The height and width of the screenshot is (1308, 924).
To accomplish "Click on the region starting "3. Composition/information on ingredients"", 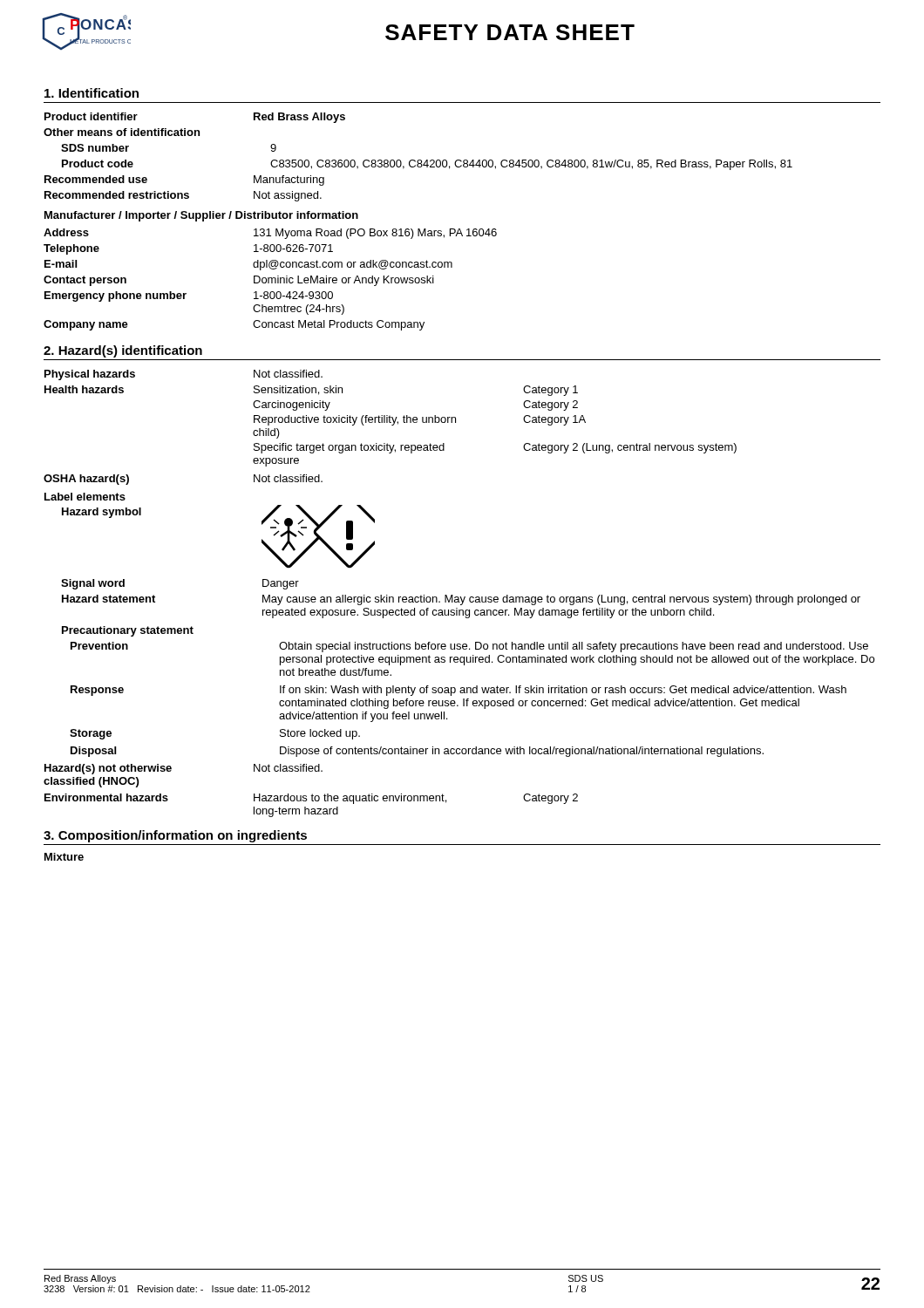I will point(175,835).
